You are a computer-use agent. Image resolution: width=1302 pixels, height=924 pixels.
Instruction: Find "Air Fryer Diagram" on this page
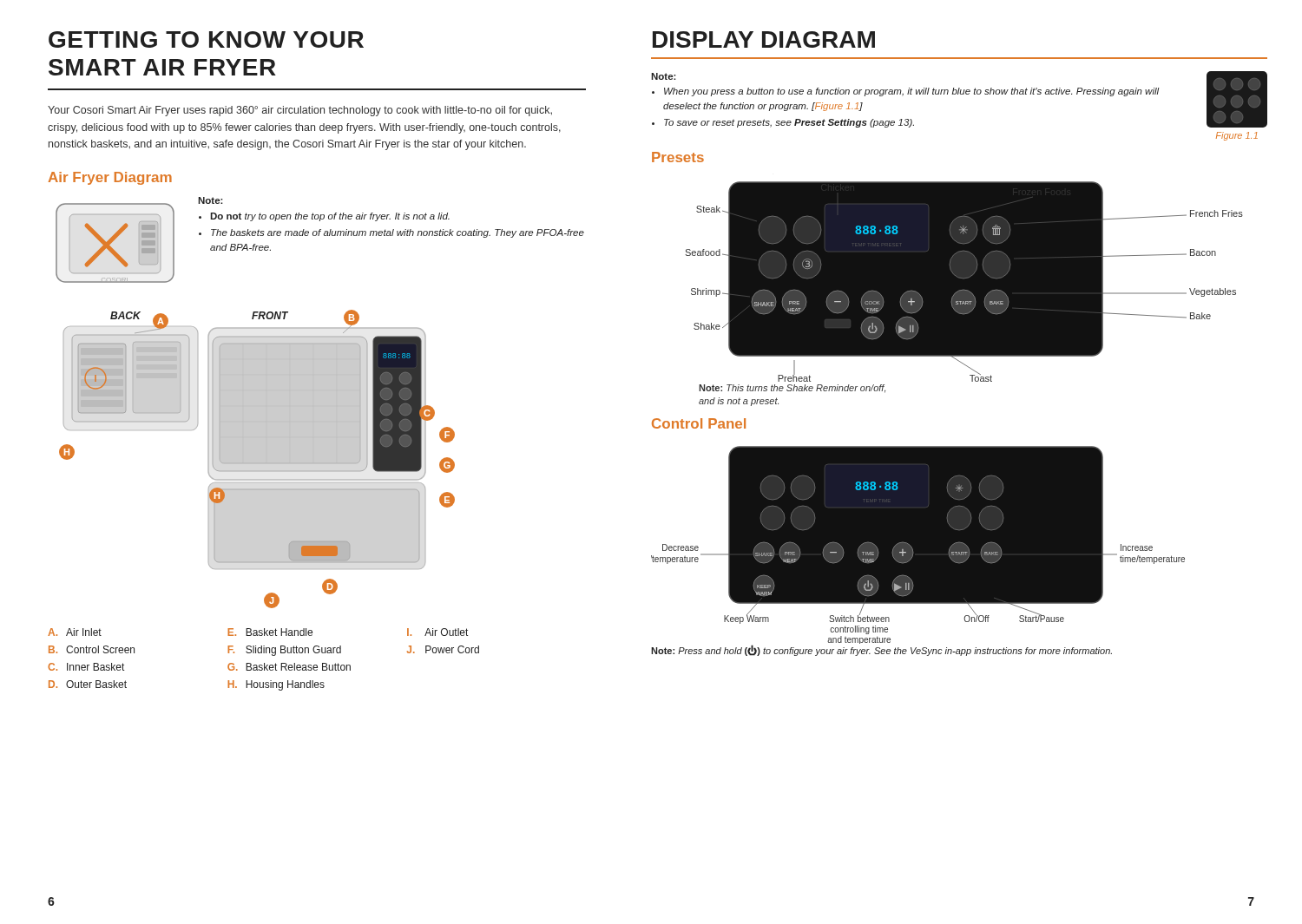110,177
